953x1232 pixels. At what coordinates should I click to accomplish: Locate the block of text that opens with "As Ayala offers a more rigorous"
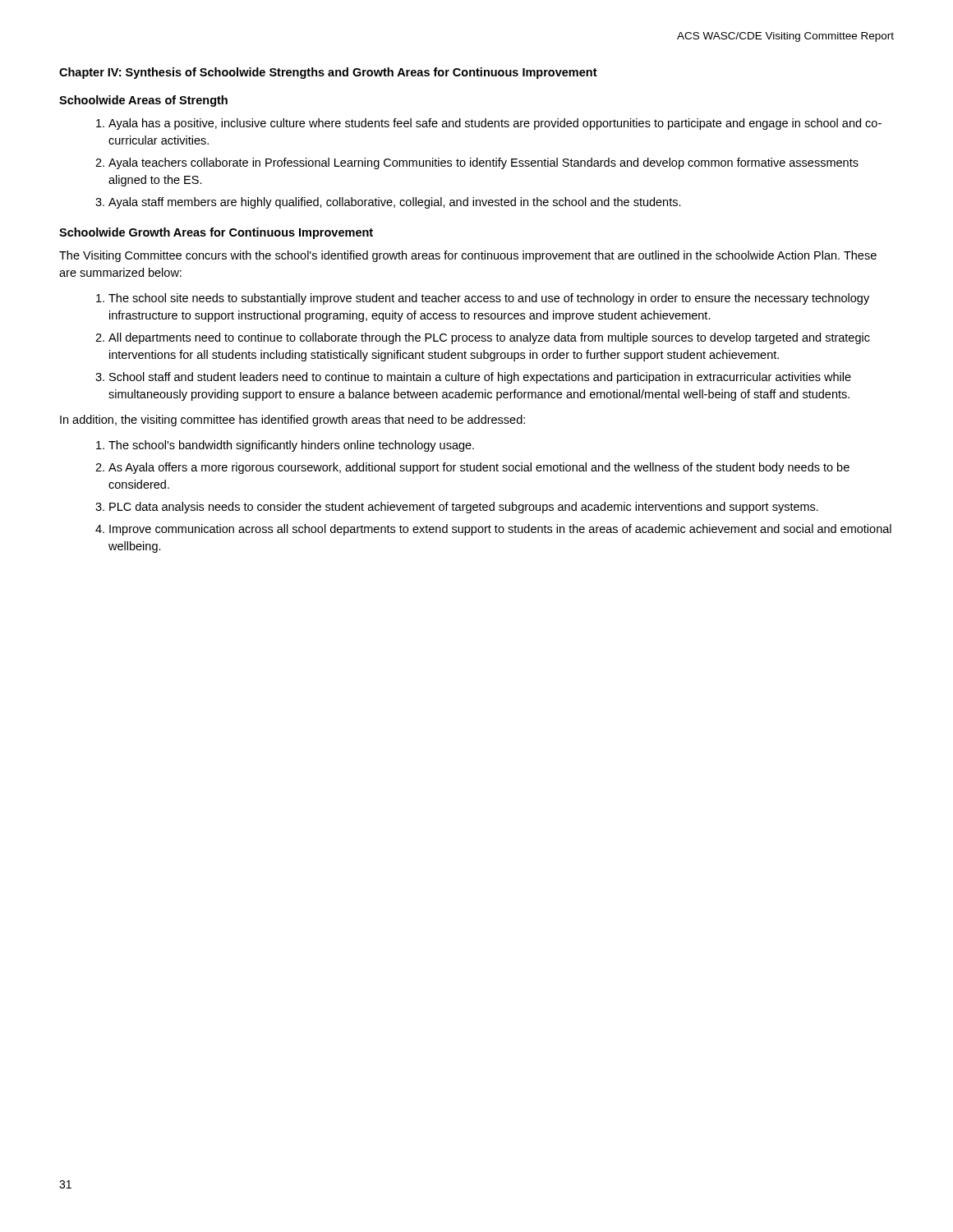pos(479,476)
